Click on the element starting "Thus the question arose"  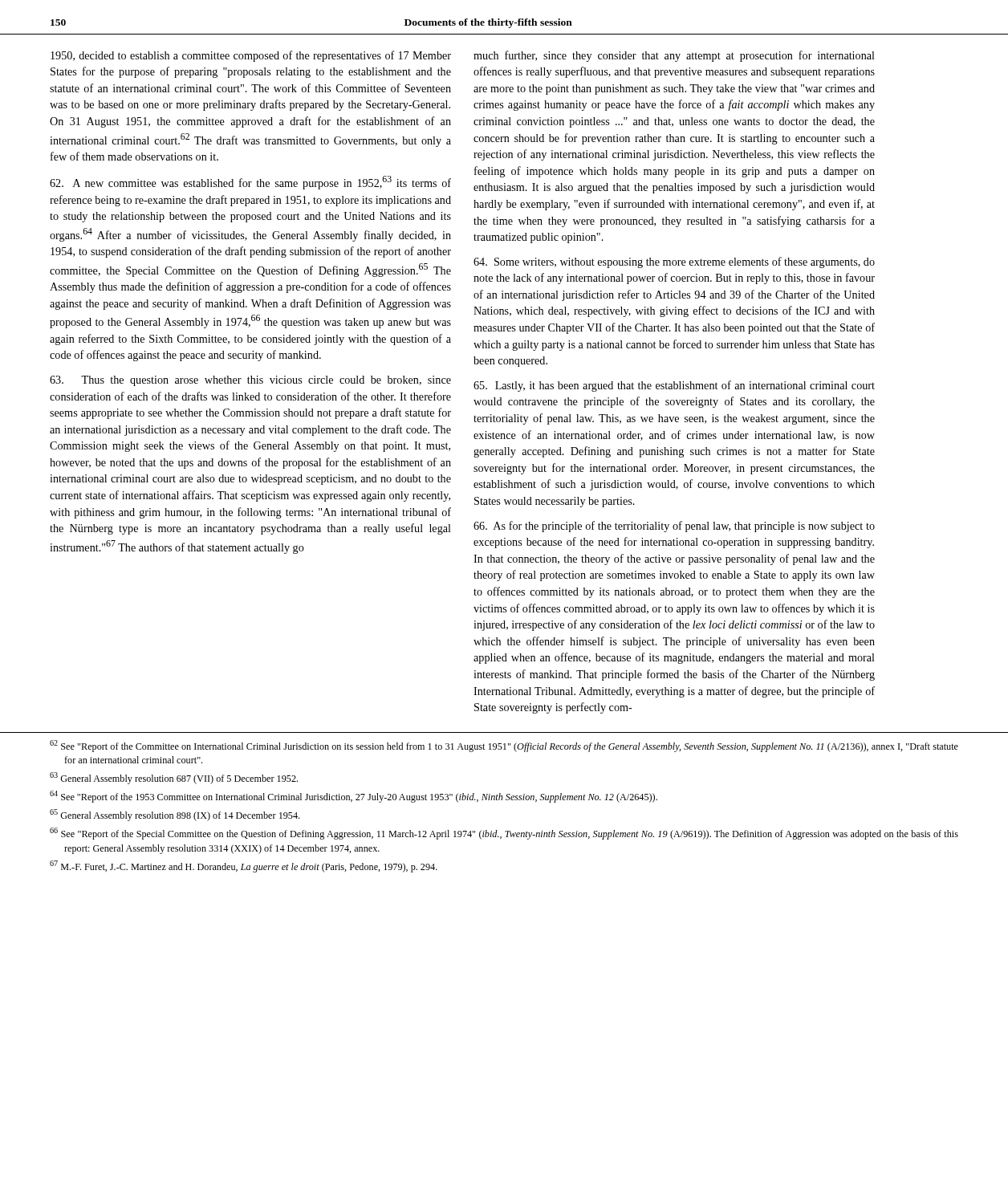click(250, 464)
